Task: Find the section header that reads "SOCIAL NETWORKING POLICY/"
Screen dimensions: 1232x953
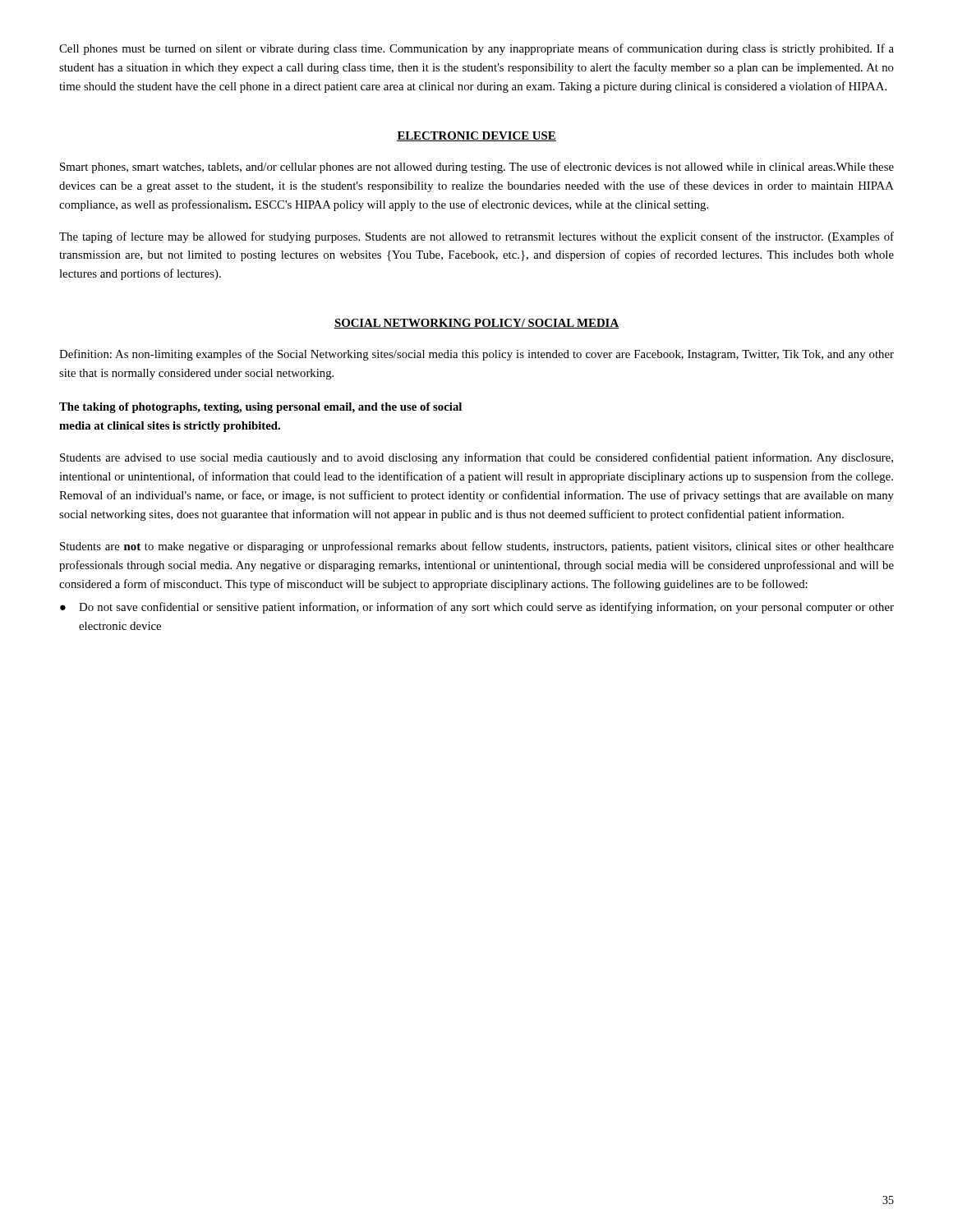Action: point(476,323)
